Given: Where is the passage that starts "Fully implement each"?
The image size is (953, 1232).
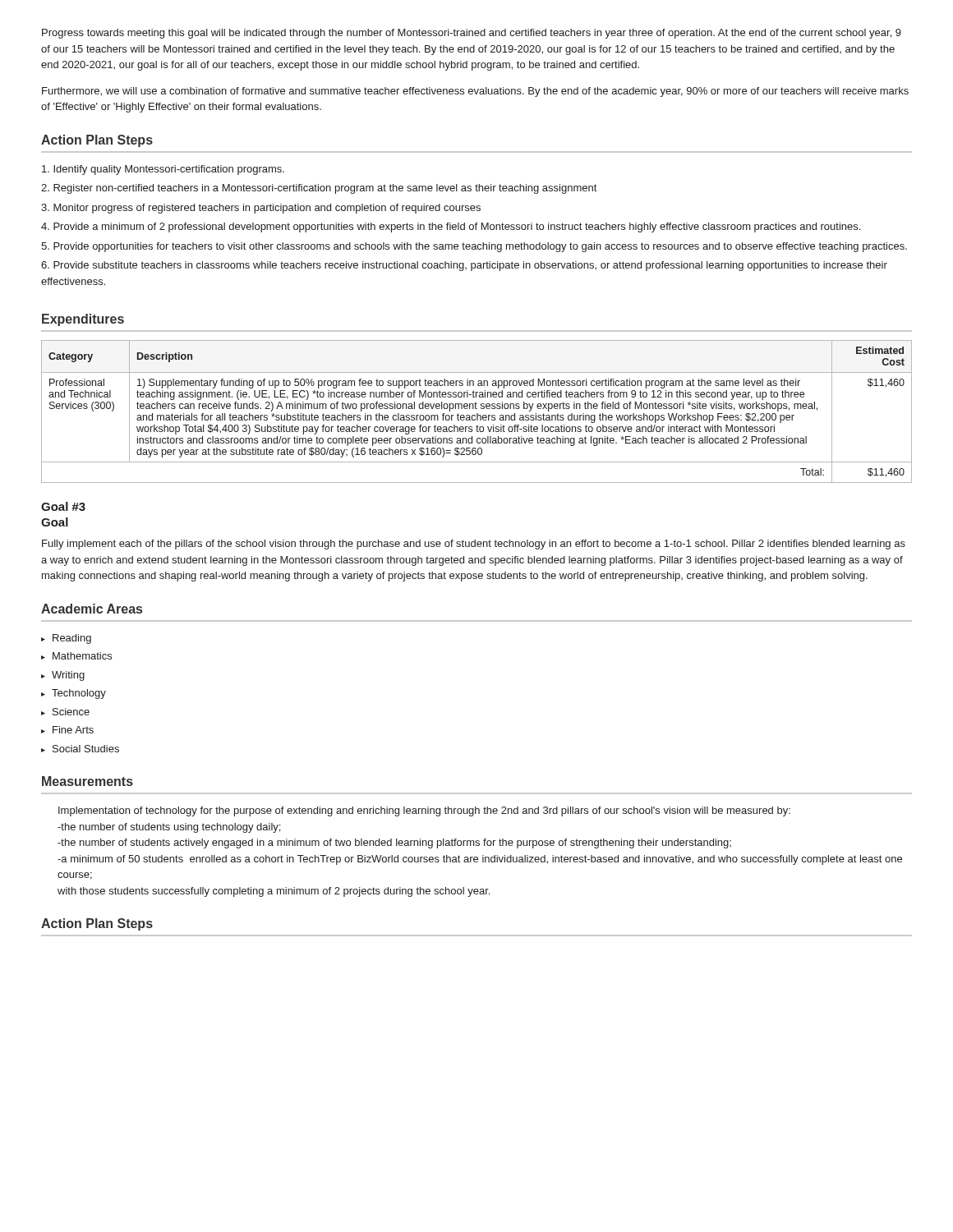Looking at the screenshot, I should pyautogui.click(x=473, y=559).
